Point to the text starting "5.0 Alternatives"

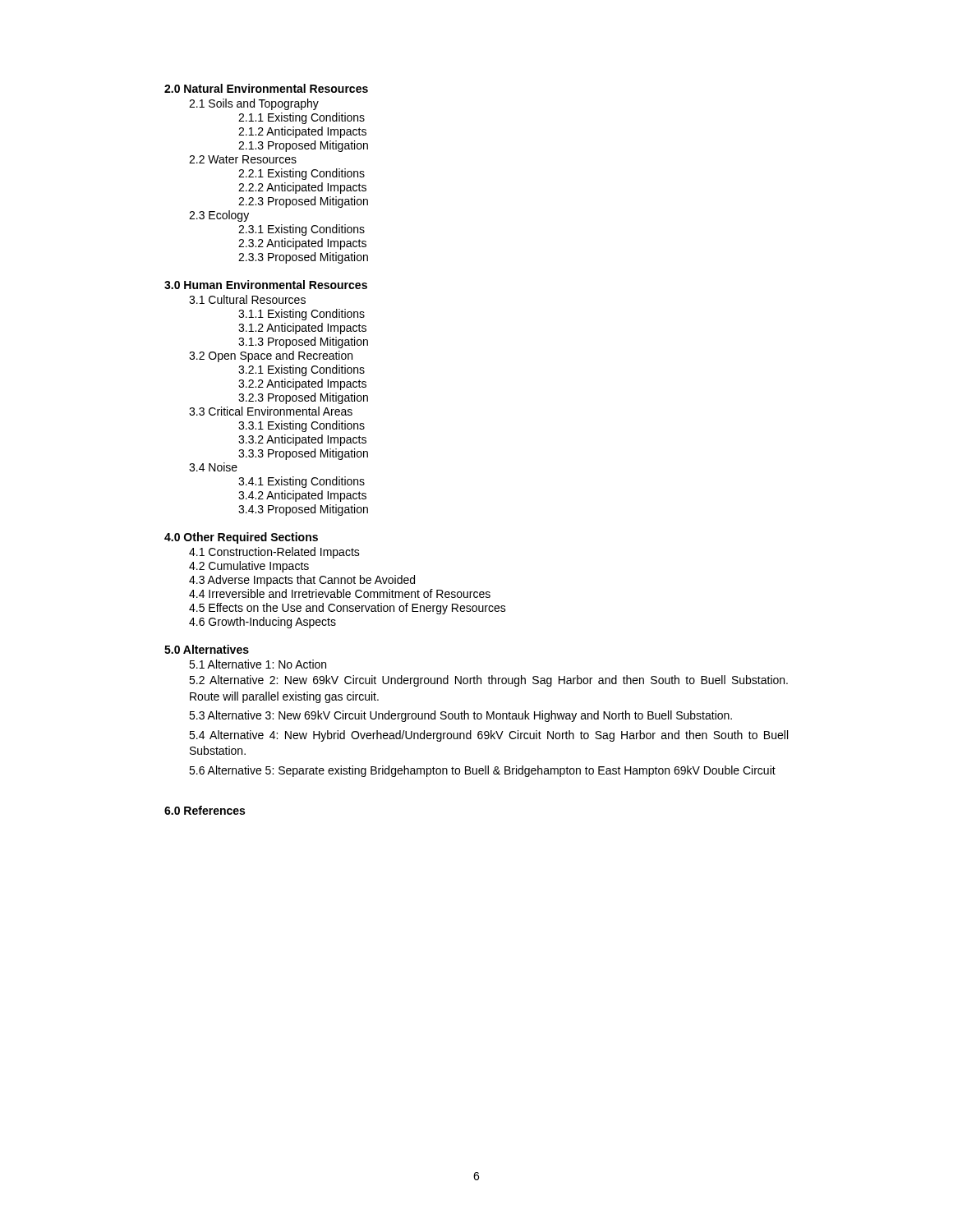(207, 650)
